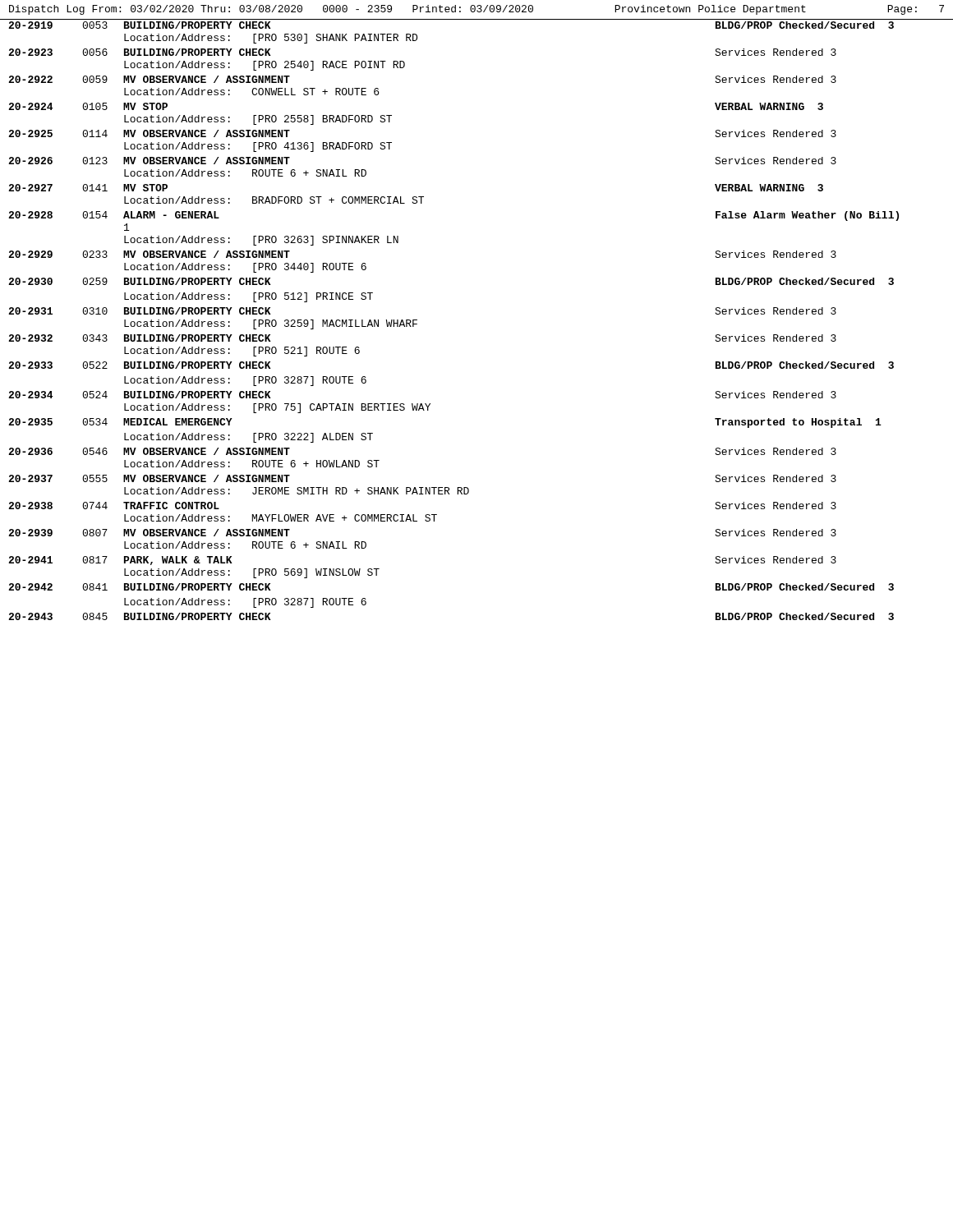This screenshot has width=953, height=1232.
Task: Point to the block beginning "20-2933 0522 BUILDING/PROPERTY CHECK BLDG/PROP"
Action: point(31,365)
